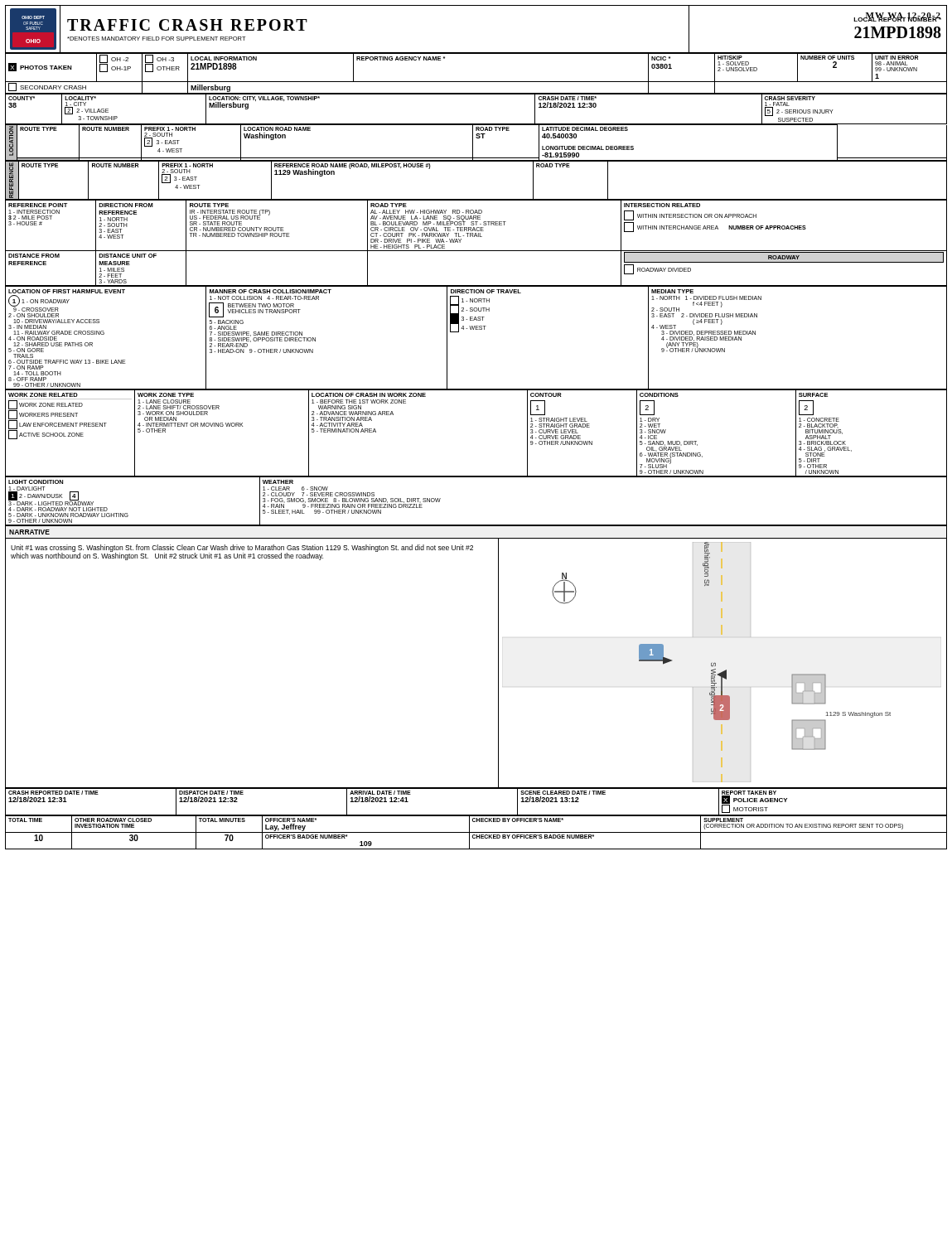This screenshot has height=1243, width=952.
Task: Select the table that reads "REFERENCE ROUTE TYPE"
Action: 476,180
